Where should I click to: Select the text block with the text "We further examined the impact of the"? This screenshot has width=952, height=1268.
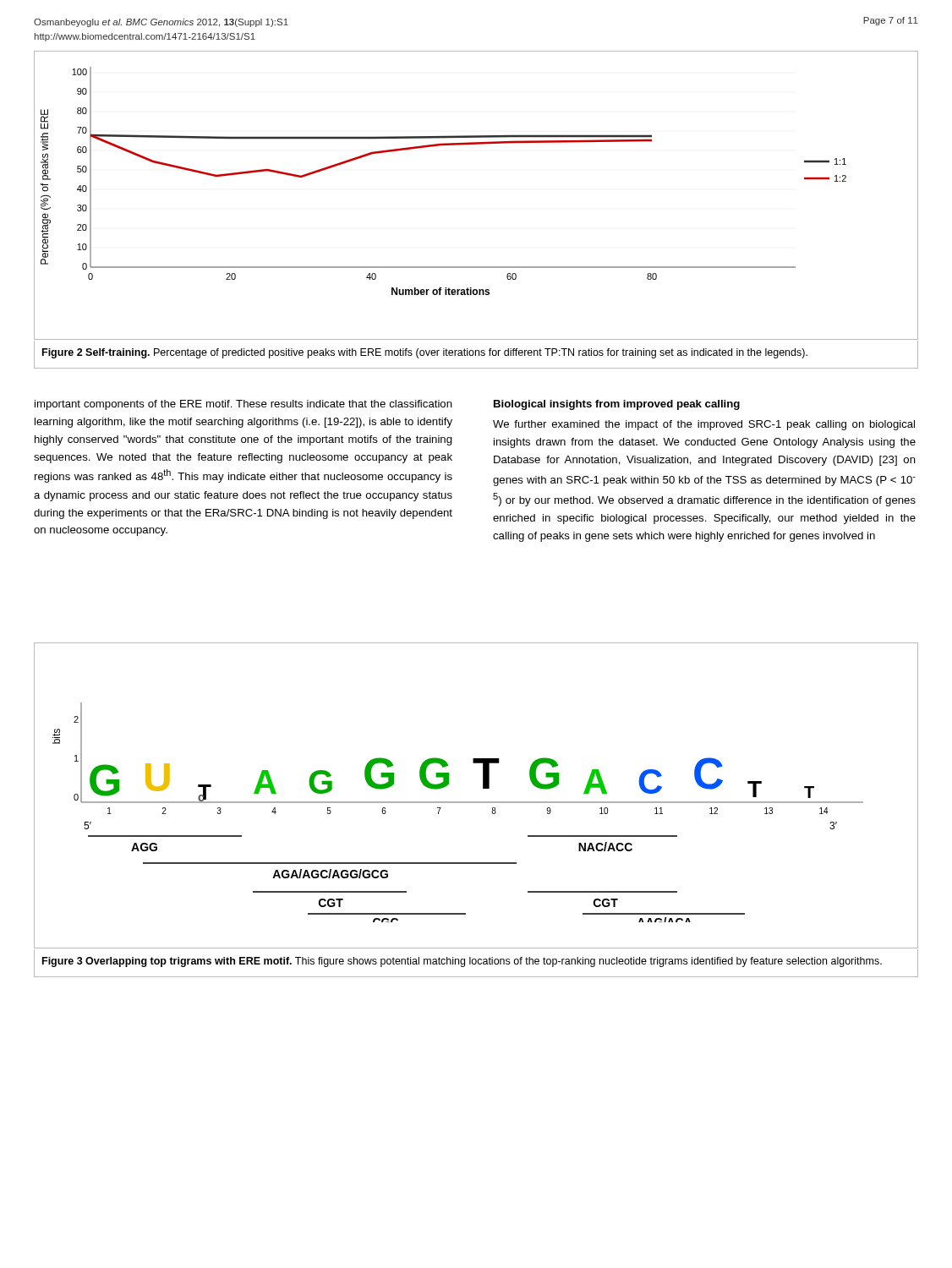coord(704,480)
